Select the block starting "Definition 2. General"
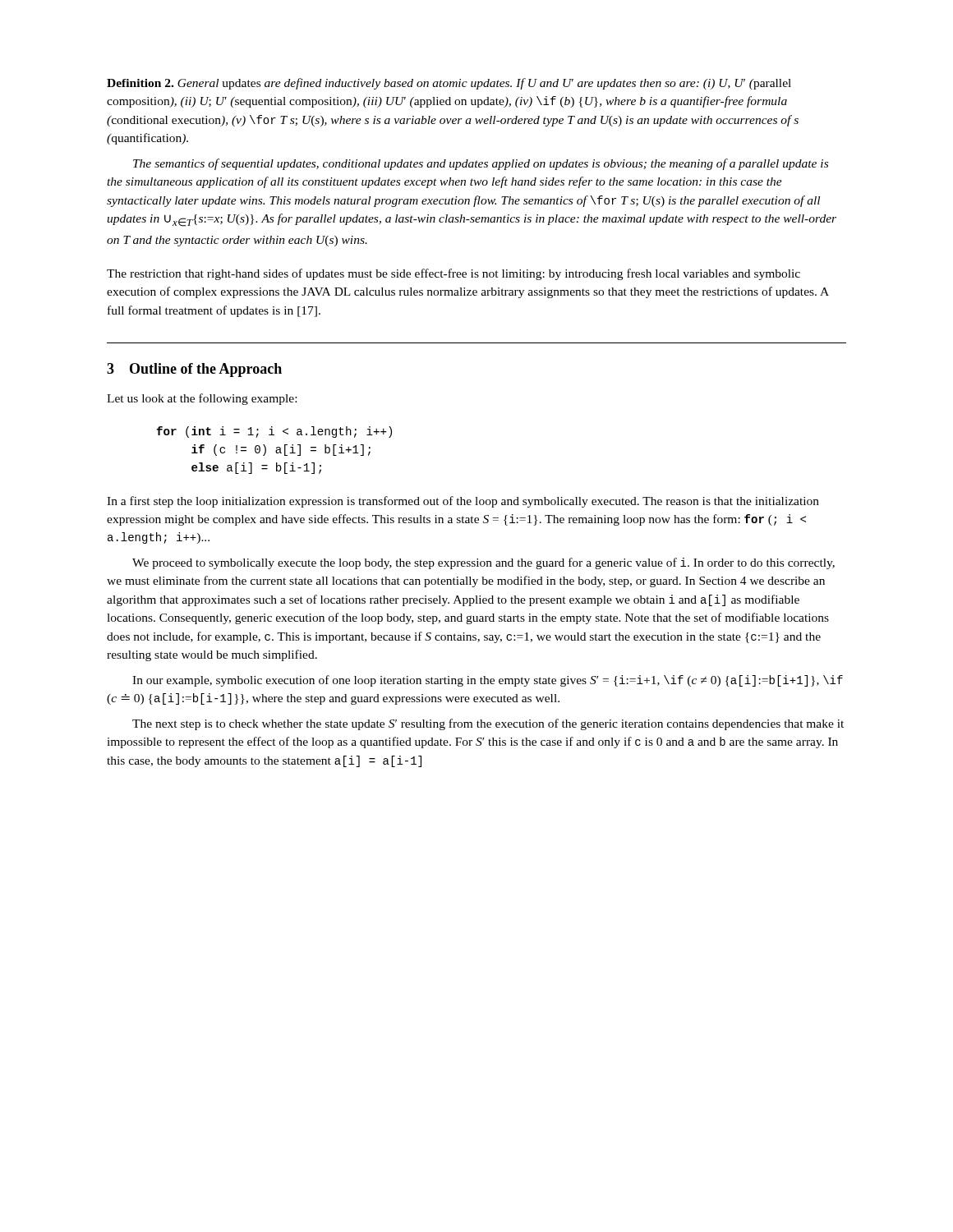Viewport: 953px width, 1232px height. 476,111
